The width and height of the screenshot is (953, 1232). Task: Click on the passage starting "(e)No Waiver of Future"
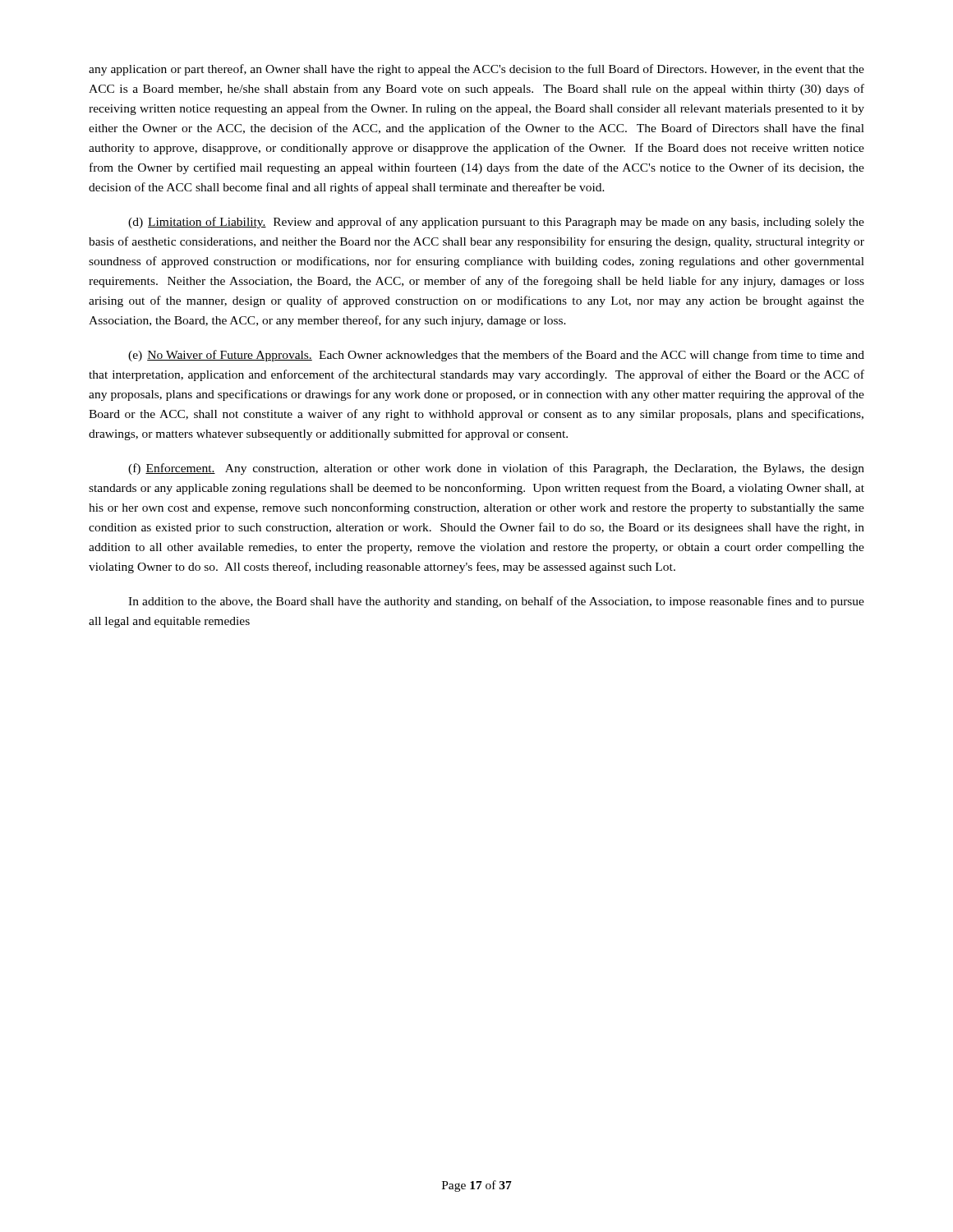pos(476,393)
